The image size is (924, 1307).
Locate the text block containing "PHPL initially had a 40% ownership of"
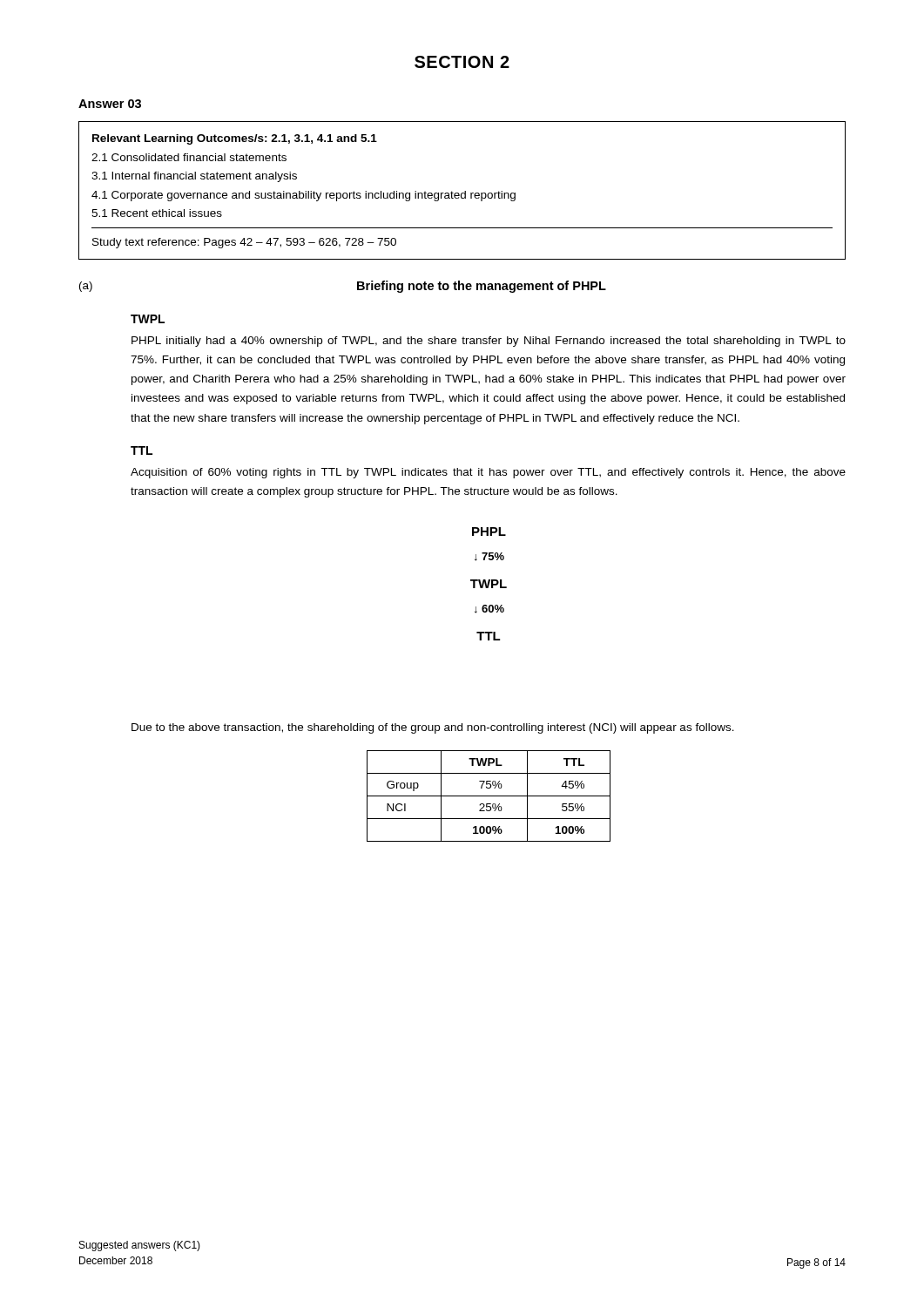coord(488,379)
